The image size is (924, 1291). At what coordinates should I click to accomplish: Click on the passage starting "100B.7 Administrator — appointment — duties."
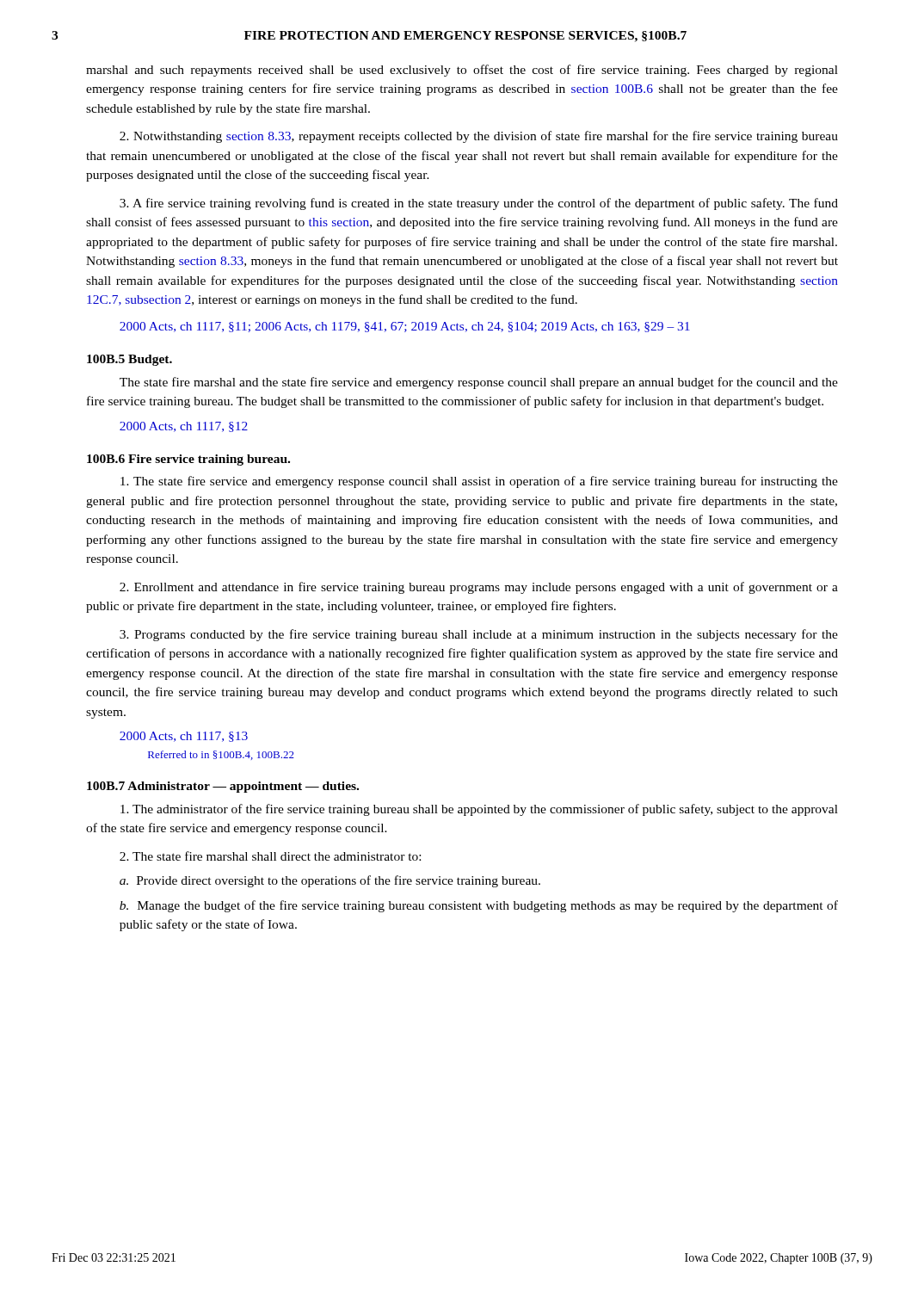223,786
